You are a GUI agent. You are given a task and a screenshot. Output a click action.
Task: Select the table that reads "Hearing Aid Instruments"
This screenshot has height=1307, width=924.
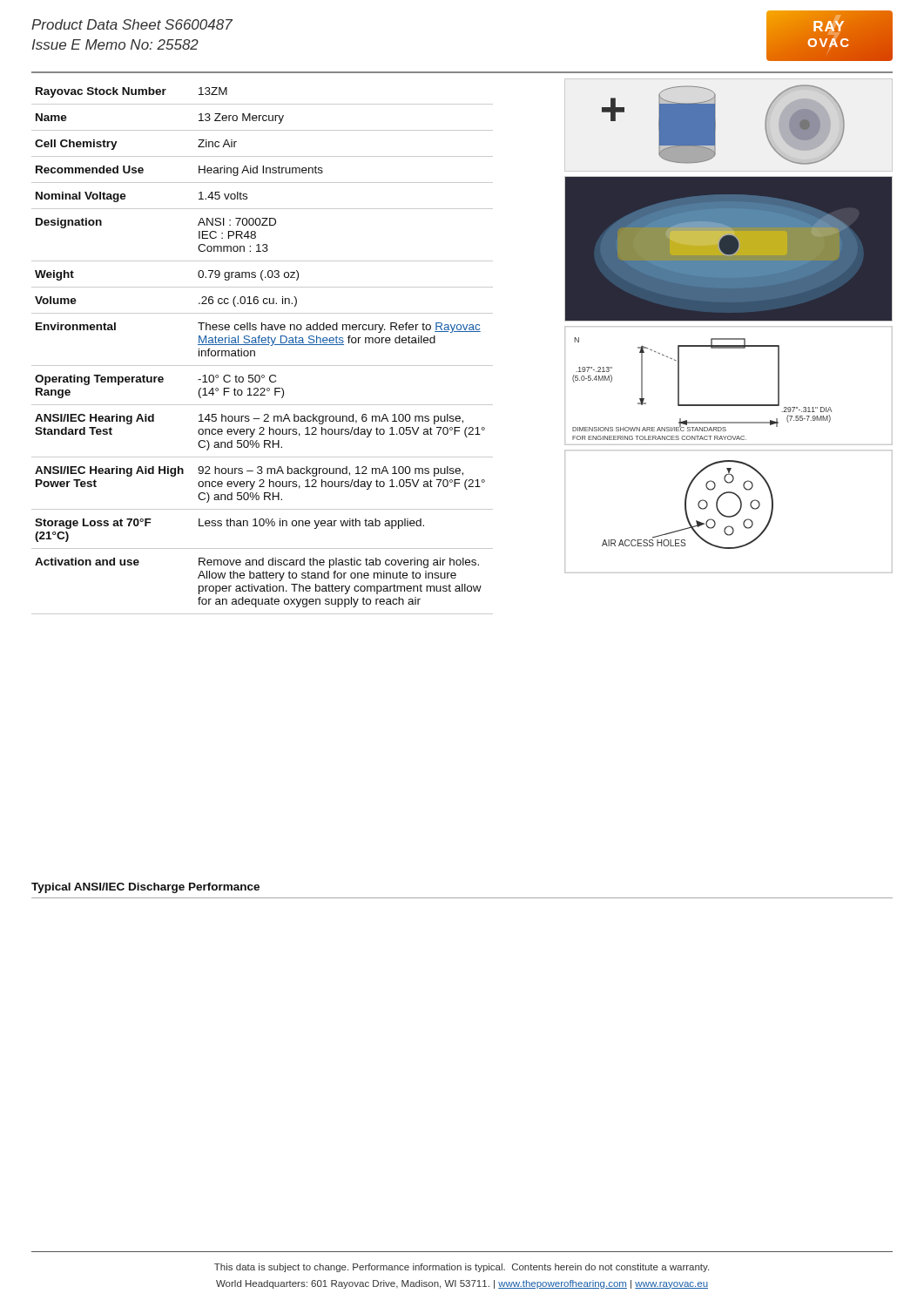[x=262, y=346]
